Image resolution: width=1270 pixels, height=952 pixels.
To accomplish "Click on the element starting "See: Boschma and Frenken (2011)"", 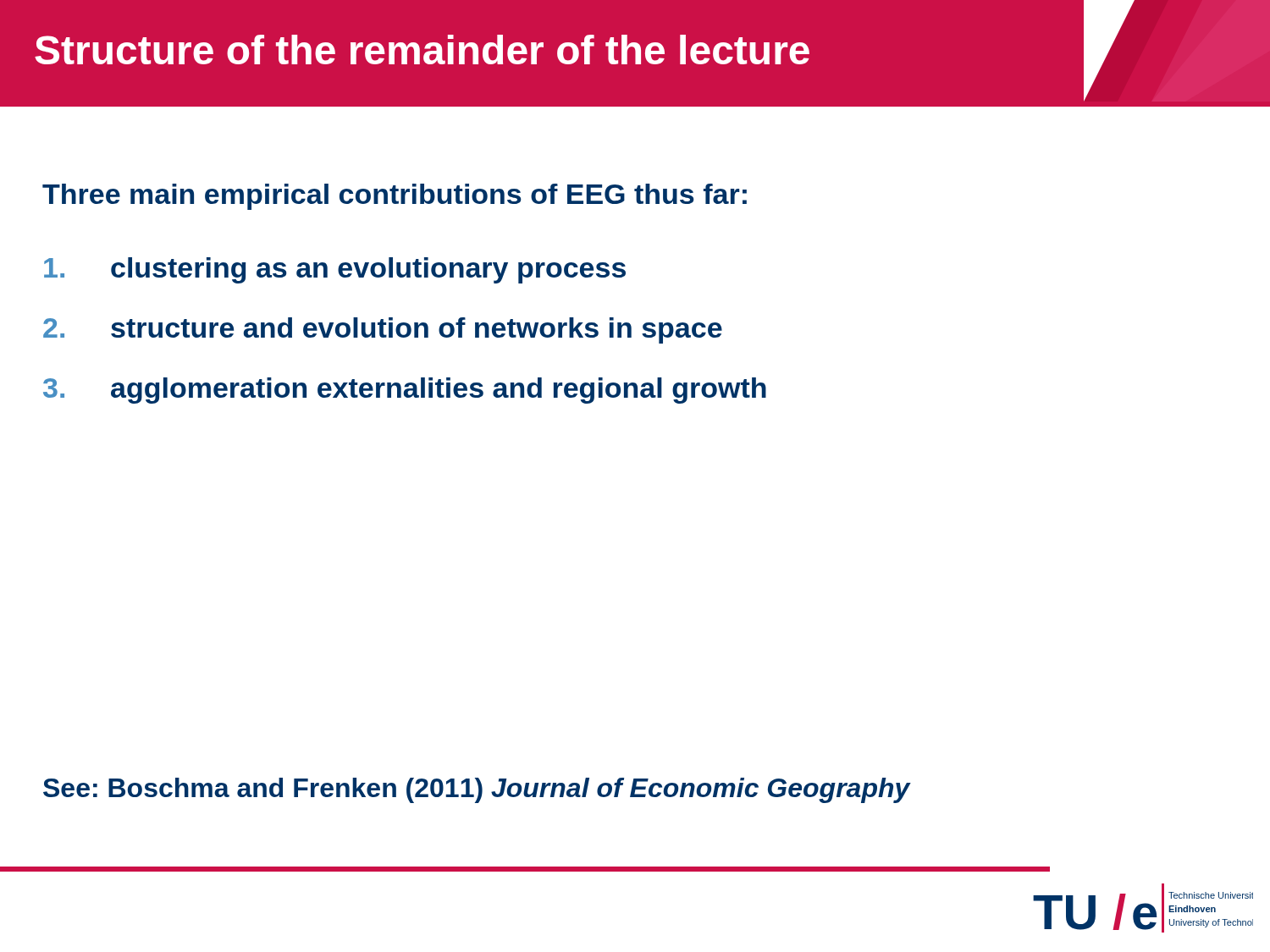I will 476,788.
